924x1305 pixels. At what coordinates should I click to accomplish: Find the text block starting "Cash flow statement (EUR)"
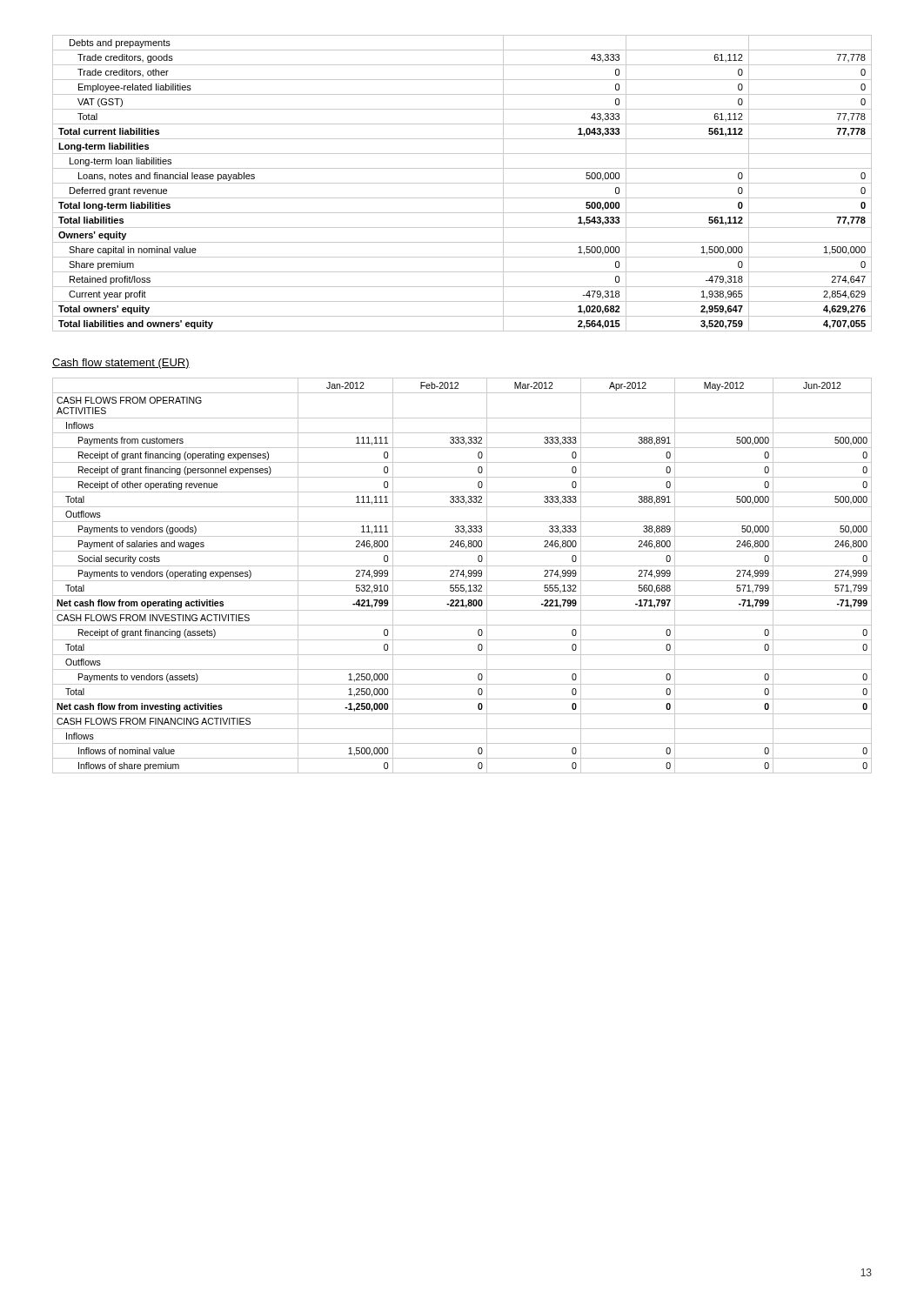(x=121, y=362)
